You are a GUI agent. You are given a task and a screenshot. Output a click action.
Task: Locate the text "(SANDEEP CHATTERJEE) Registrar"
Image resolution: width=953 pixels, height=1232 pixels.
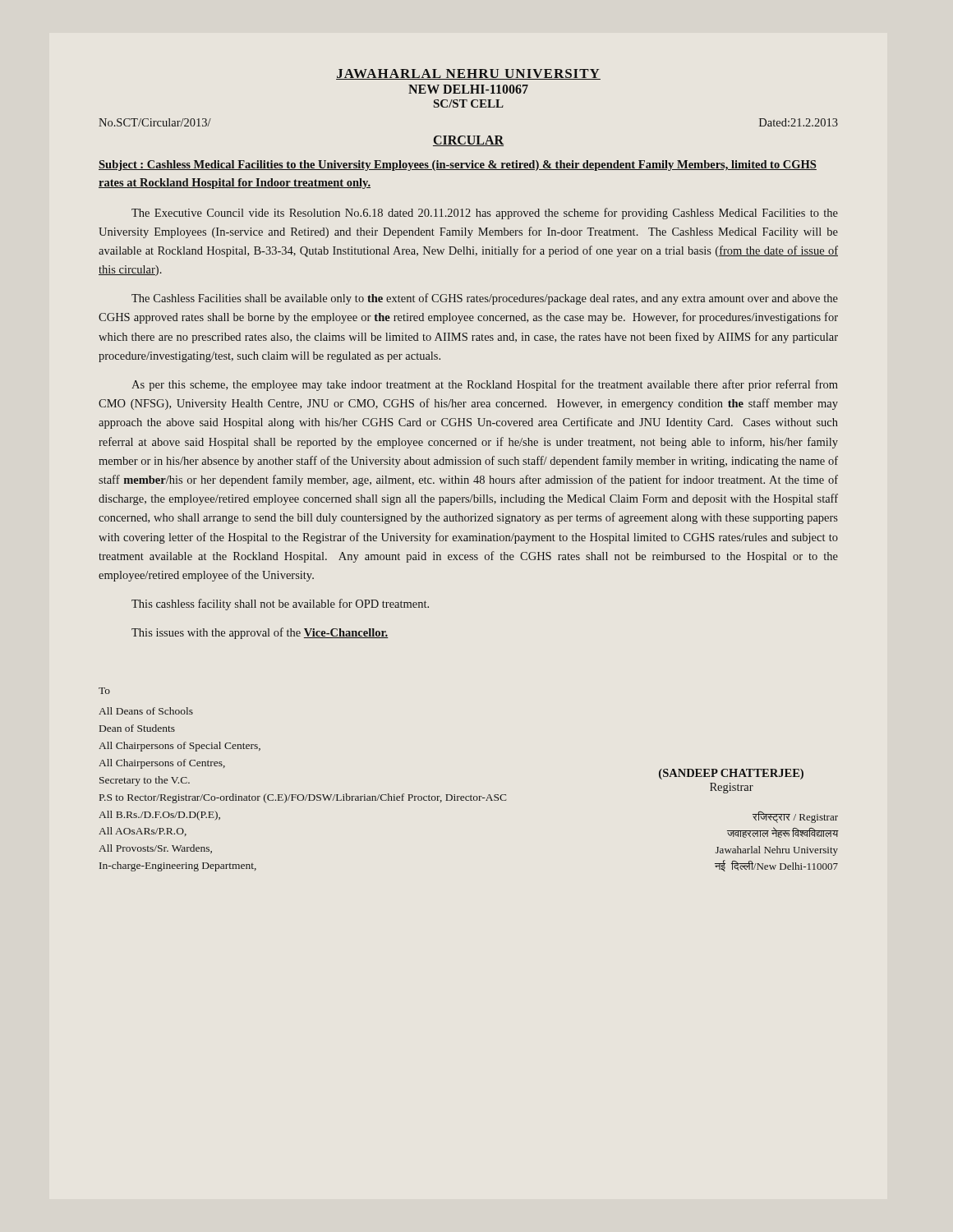731,757
